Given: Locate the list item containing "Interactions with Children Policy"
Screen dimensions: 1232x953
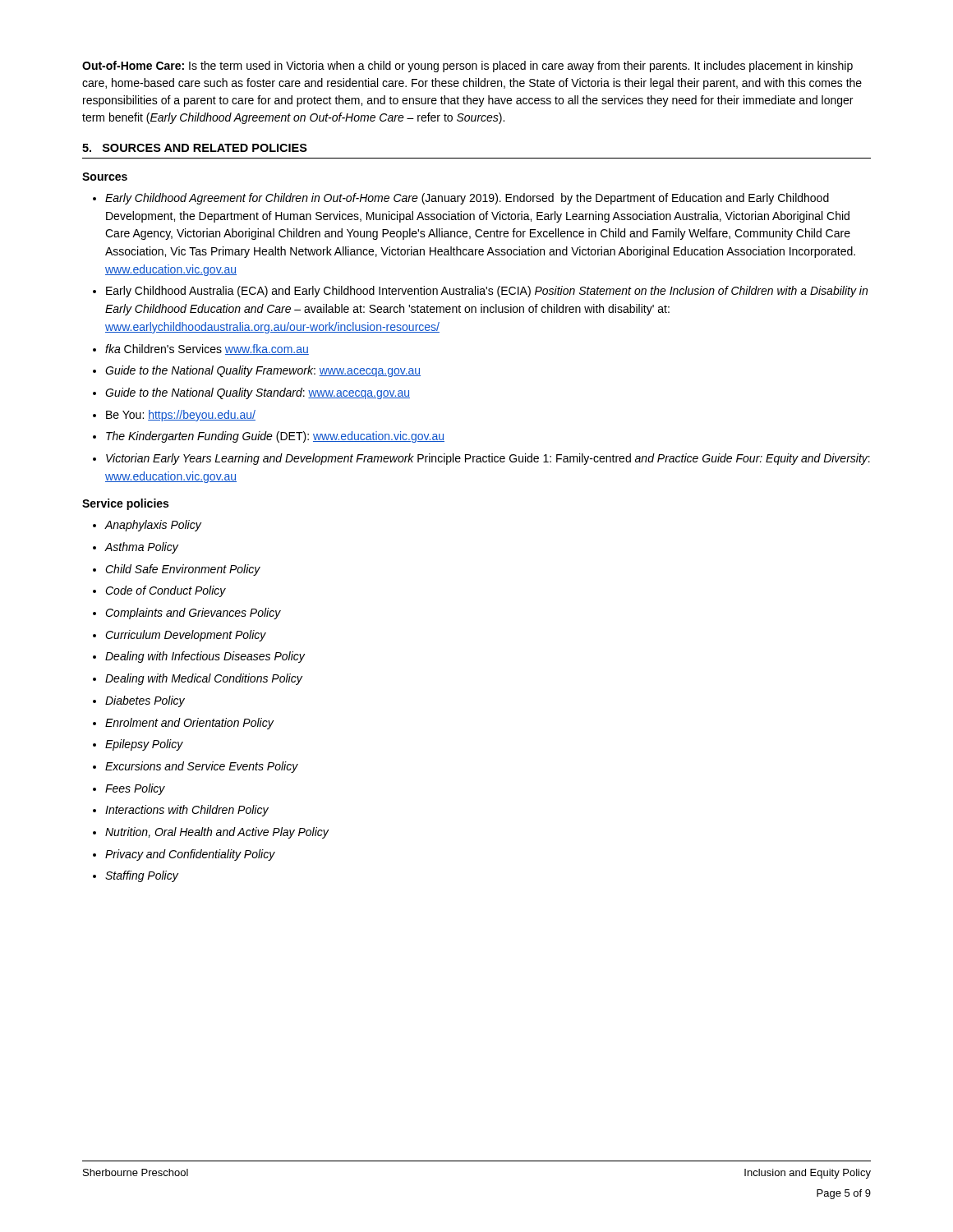Looking at the screenshot, I should tap(187, 810).
